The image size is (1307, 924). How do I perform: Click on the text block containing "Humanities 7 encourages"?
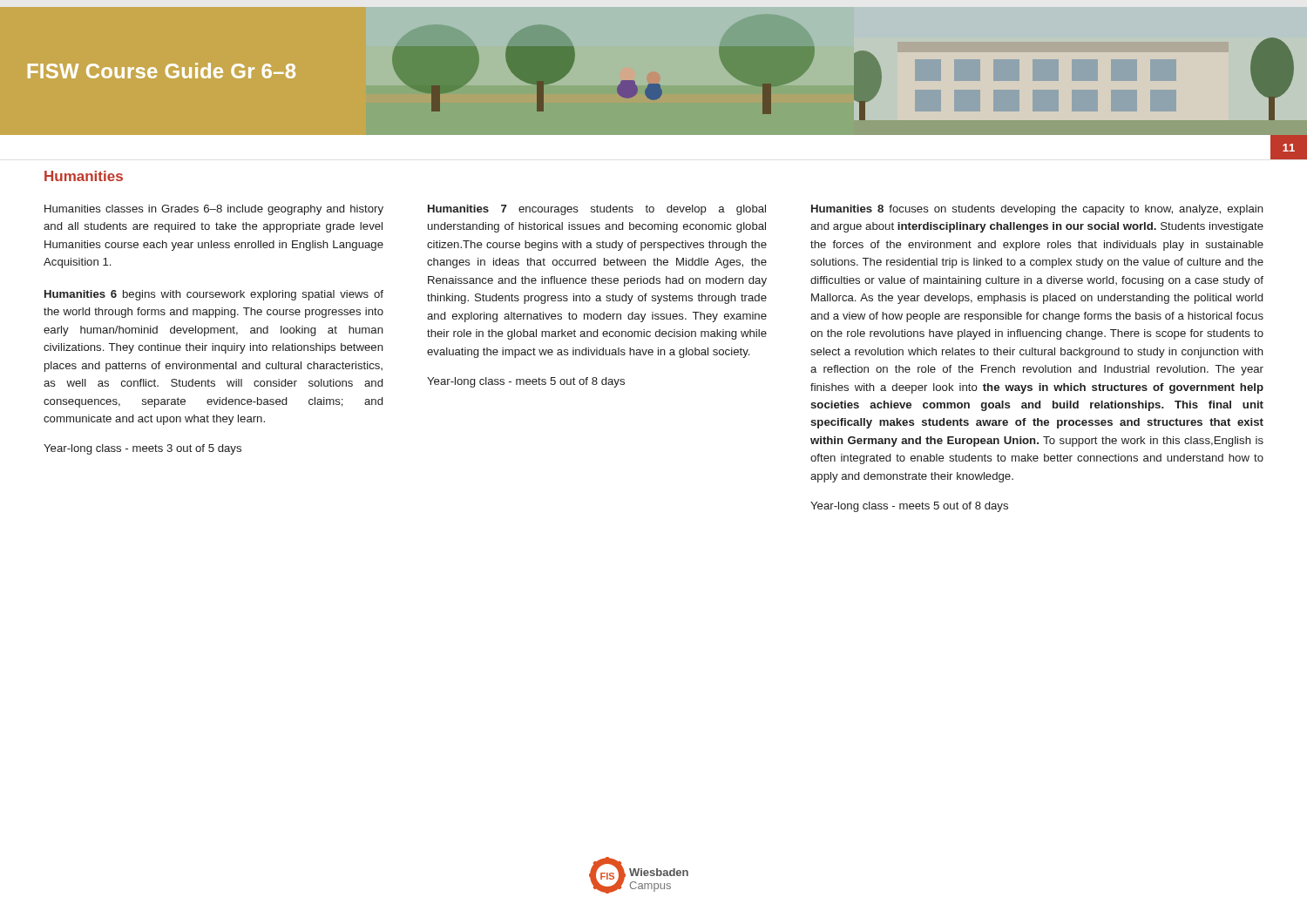(x=597, y=280)
